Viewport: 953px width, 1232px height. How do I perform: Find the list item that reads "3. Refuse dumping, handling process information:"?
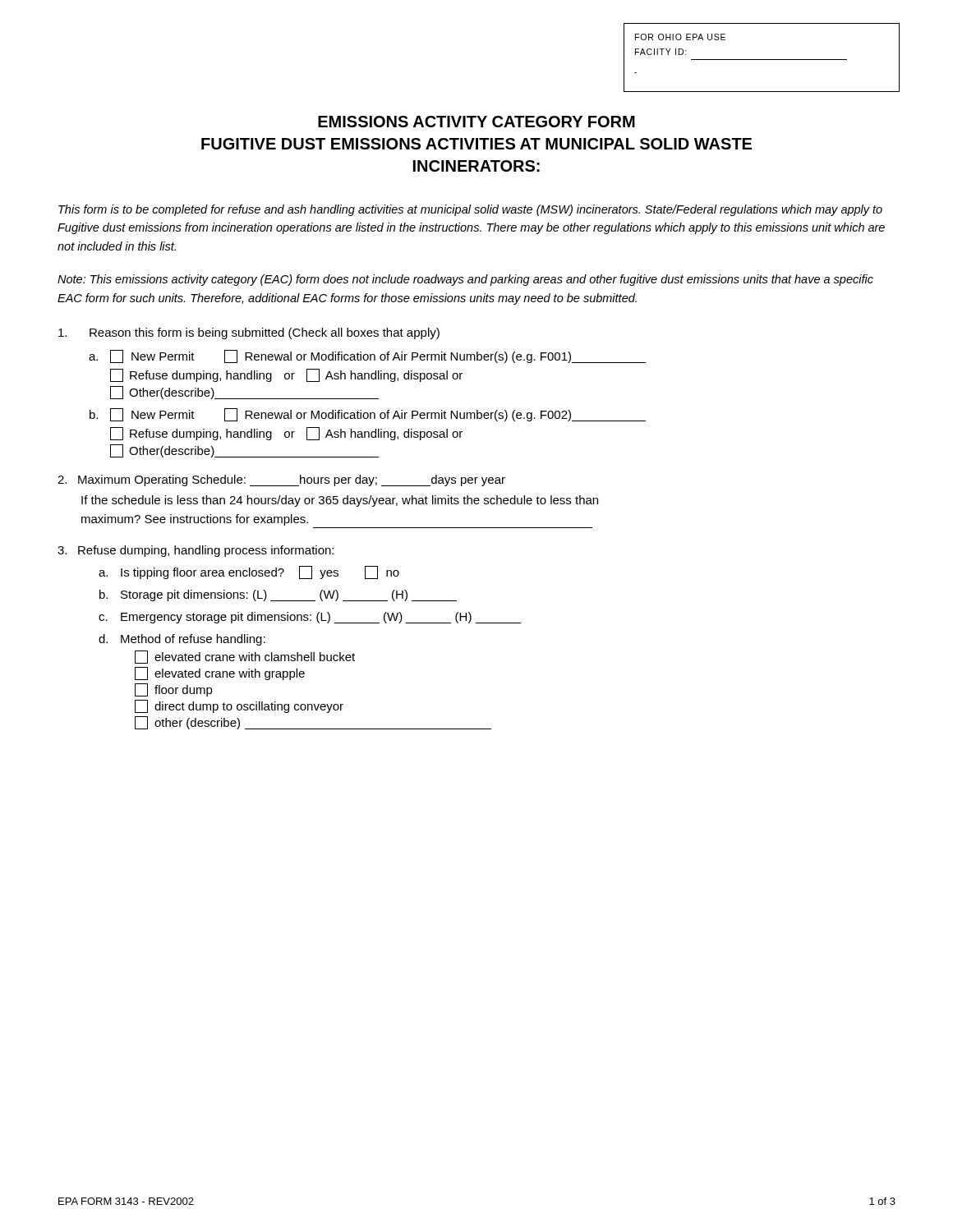coord(196,551)
